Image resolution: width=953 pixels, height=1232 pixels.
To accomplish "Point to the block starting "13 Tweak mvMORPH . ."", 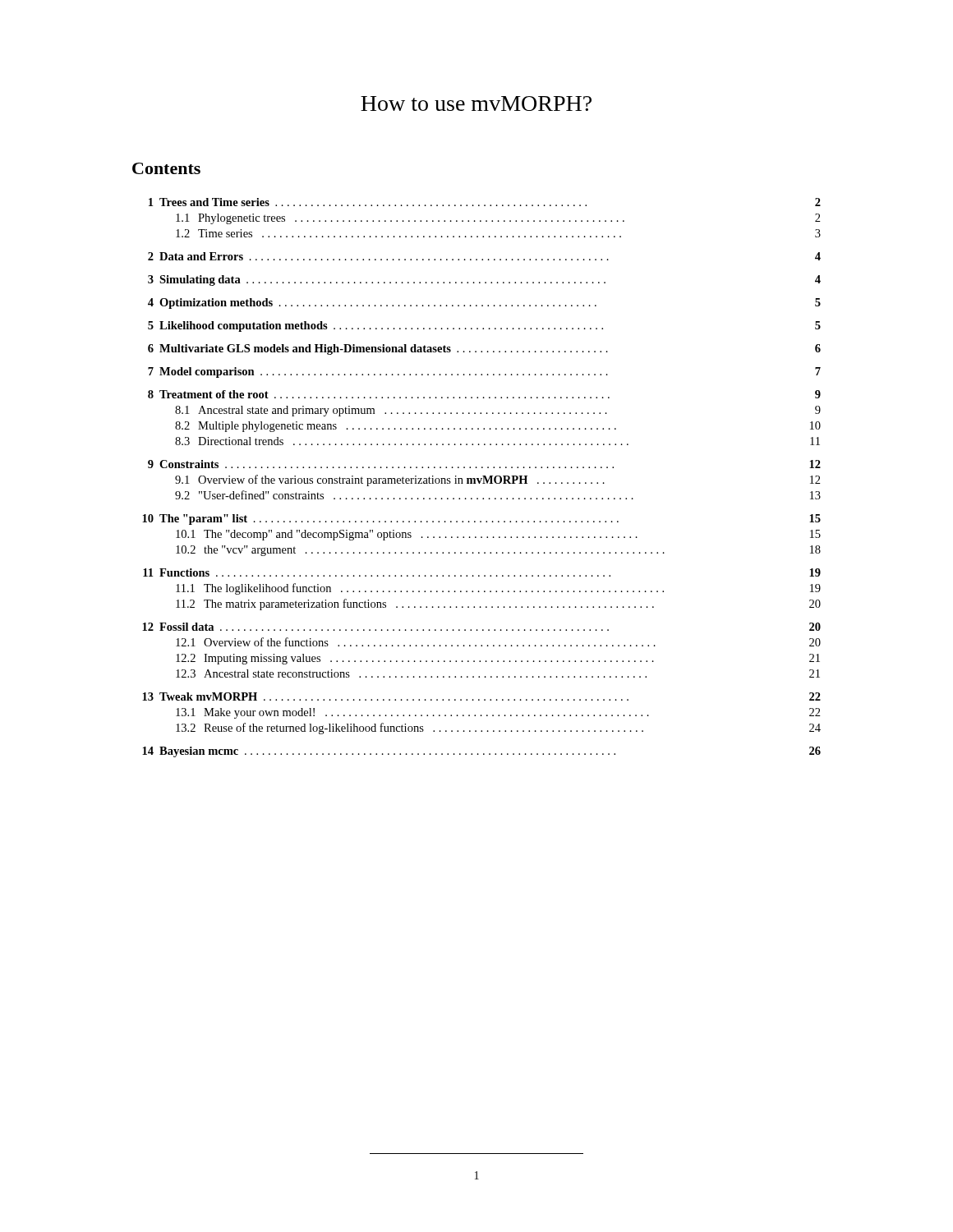I will [x=476, y=696].
